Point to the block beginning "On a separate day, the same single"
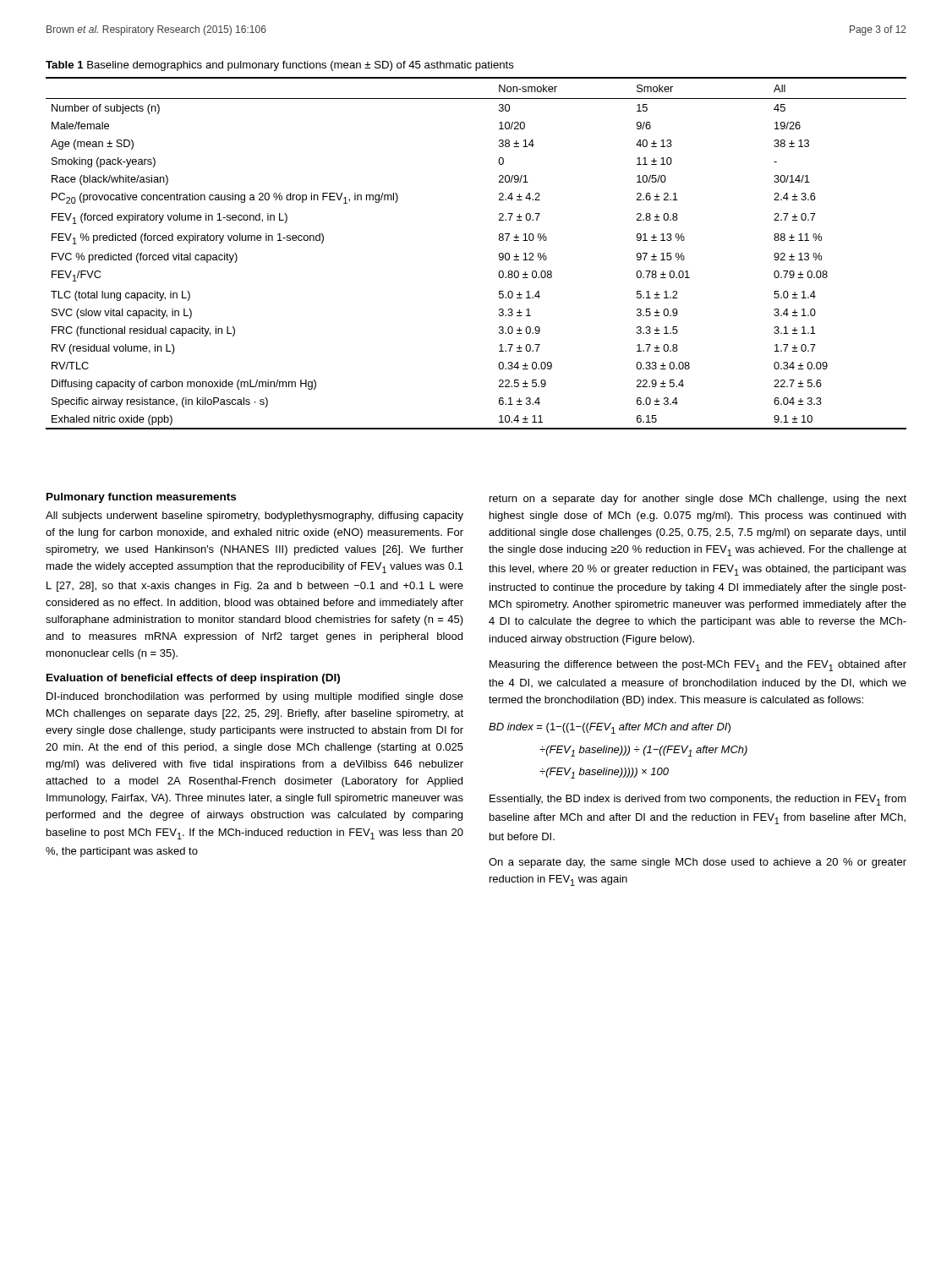 coord(697,871)
